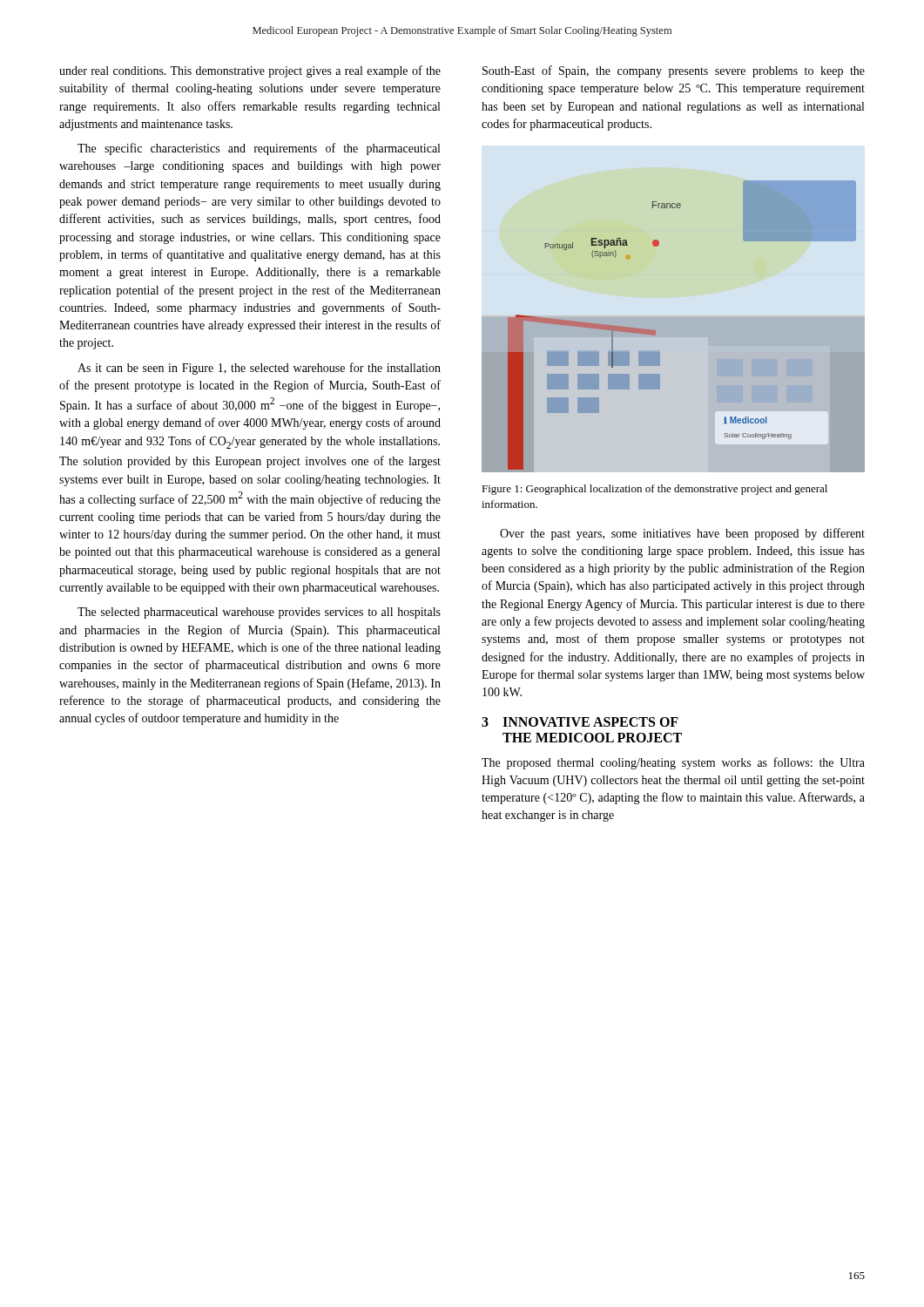Select the photo
This screenshot has width=924, height=1307.
(x=673, y=311)
